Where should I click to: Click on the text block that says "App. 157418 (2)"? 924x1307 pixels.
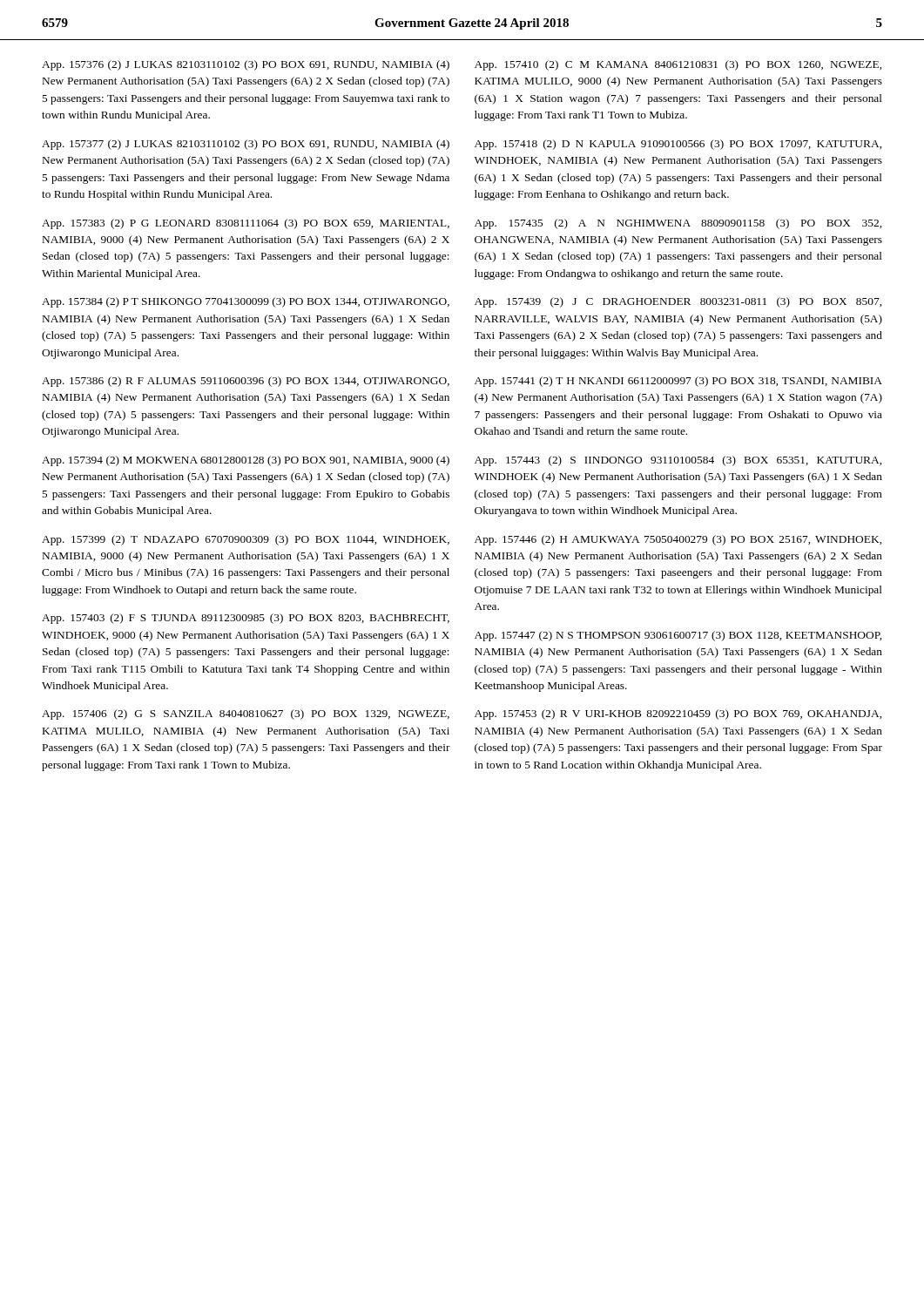[x=678, y=169]
